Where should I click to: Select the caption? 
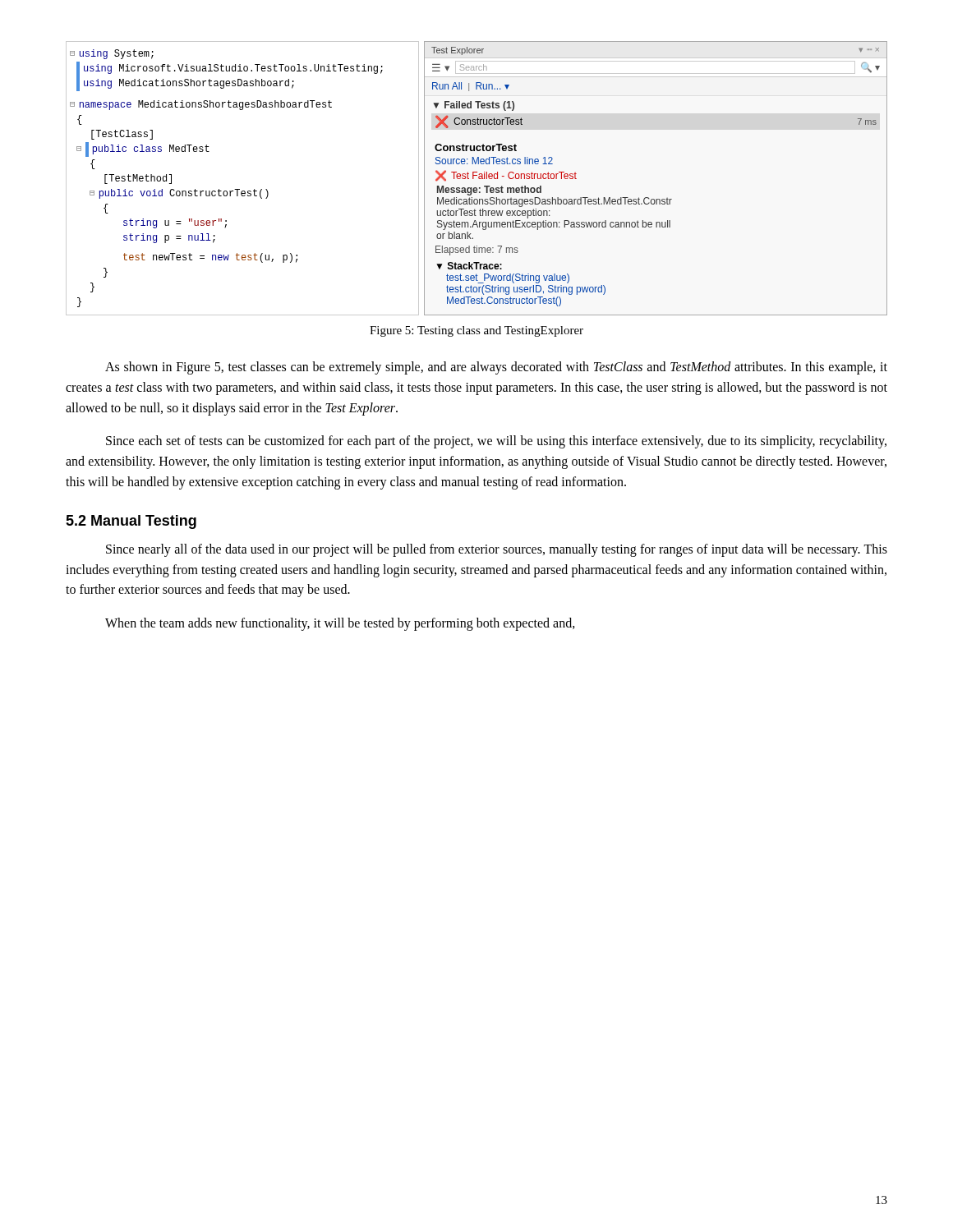click(476, 330)
